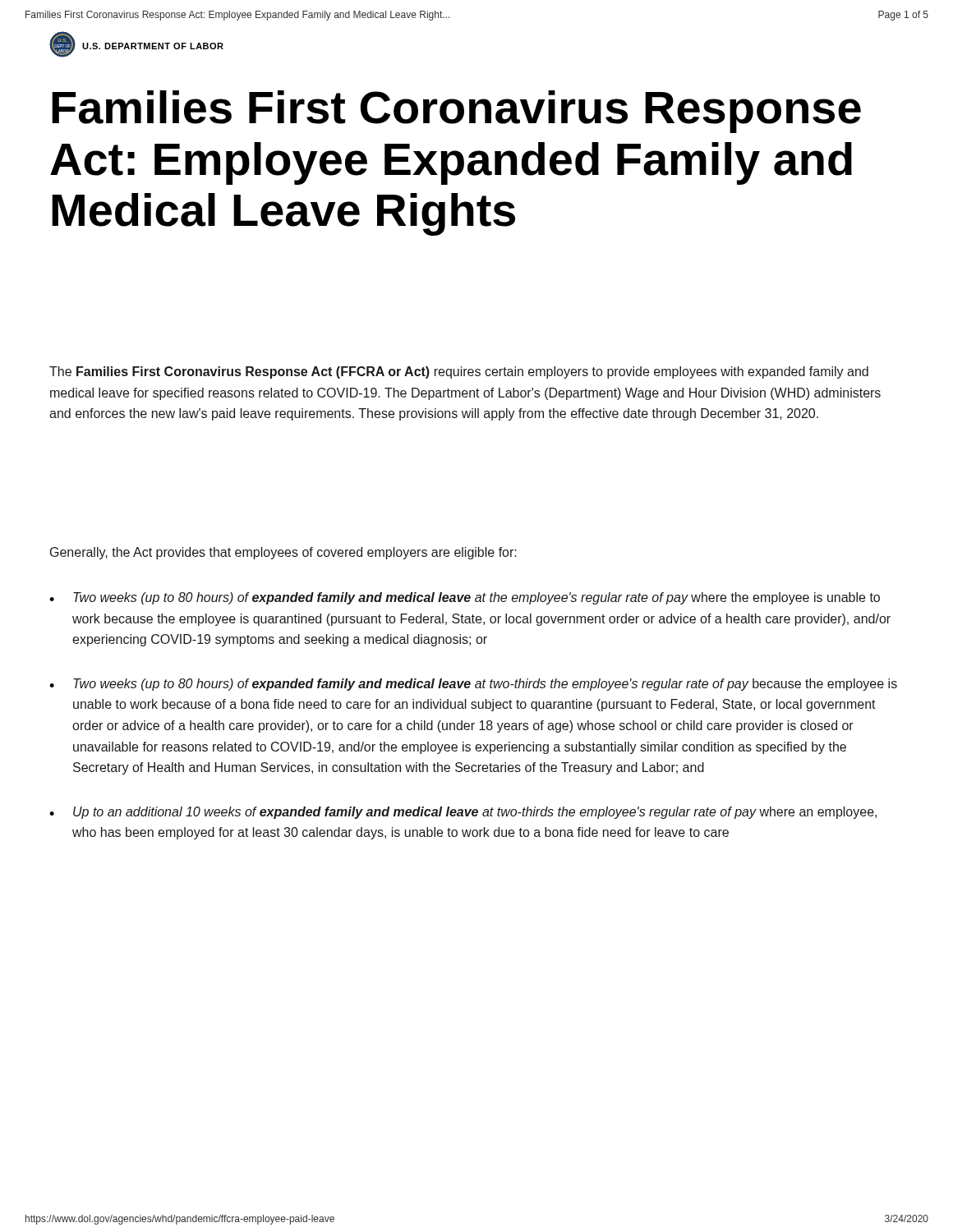This screenshot has width=953, height=1232.
Task: Where does it say "U.S. Department of Labor"?
Action: pyautogui.click(x=153, y=46)
